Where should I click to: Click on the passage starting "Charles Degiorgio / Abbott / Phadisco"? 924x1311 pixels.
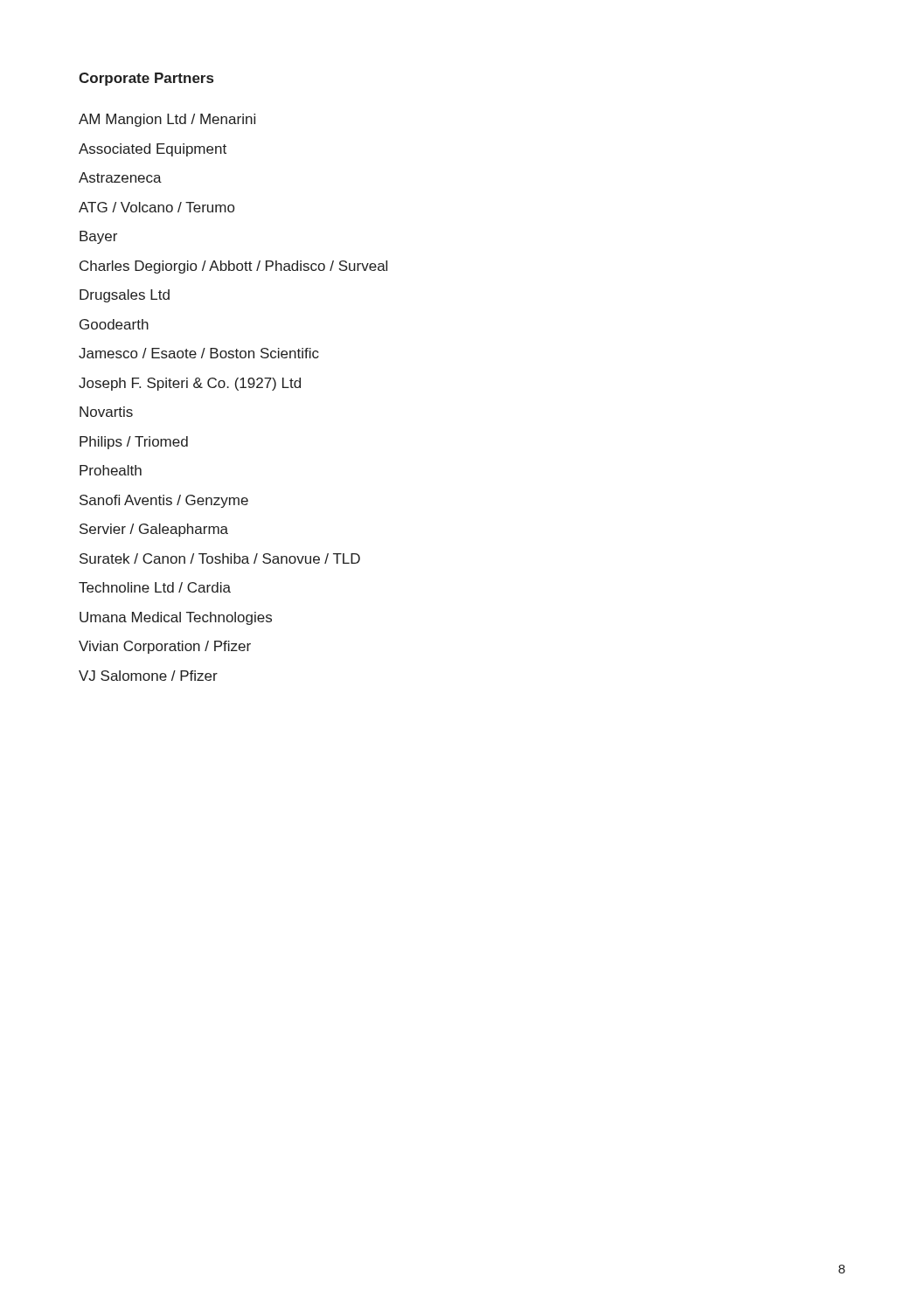(x=234, y=266)
